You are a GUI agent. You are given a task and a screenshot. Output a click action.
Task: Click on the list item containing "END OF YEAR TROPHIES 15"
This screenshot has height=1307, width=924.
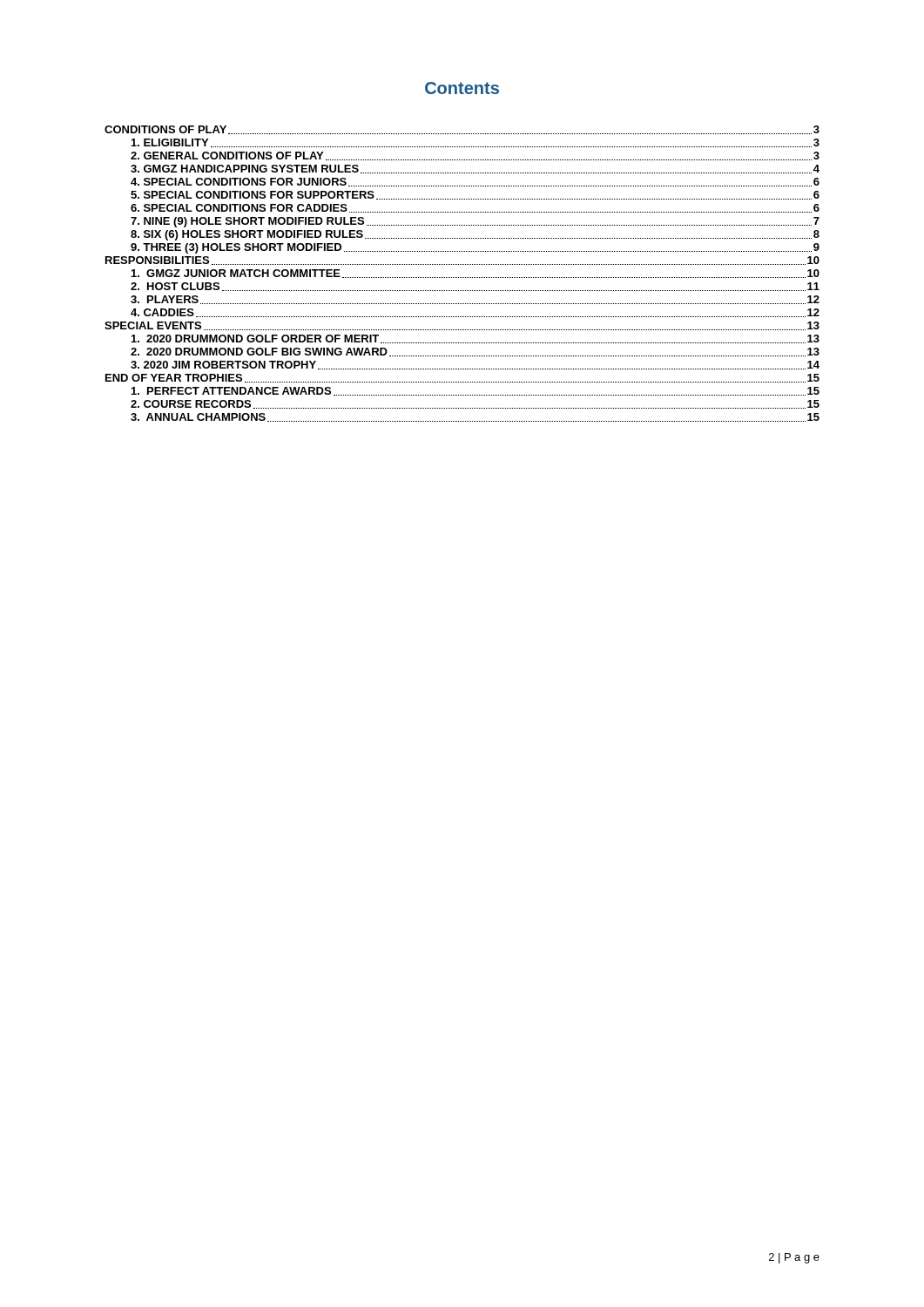click(462, 378)
